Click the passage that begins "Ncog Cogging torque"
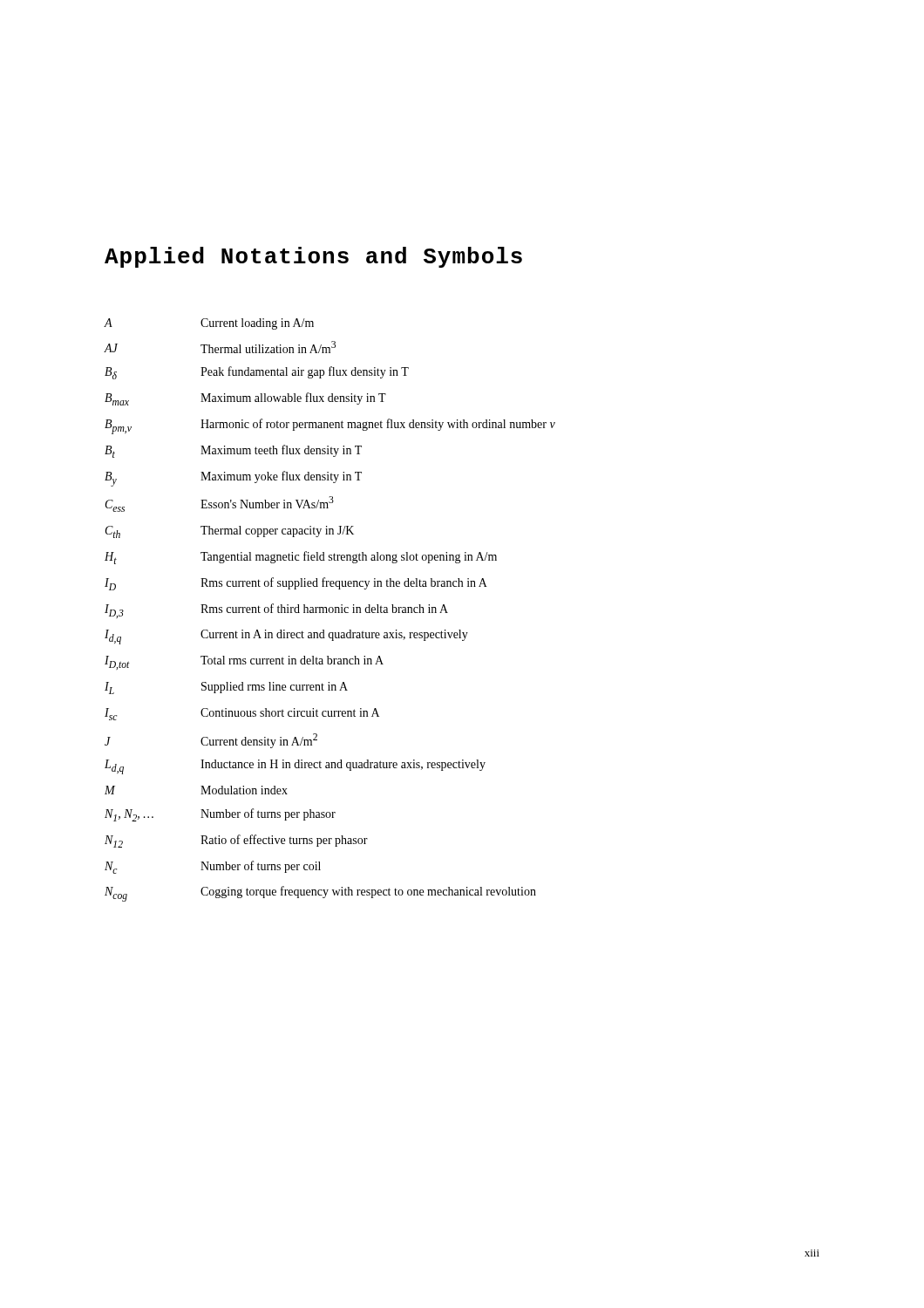 [x=320, y=894]
